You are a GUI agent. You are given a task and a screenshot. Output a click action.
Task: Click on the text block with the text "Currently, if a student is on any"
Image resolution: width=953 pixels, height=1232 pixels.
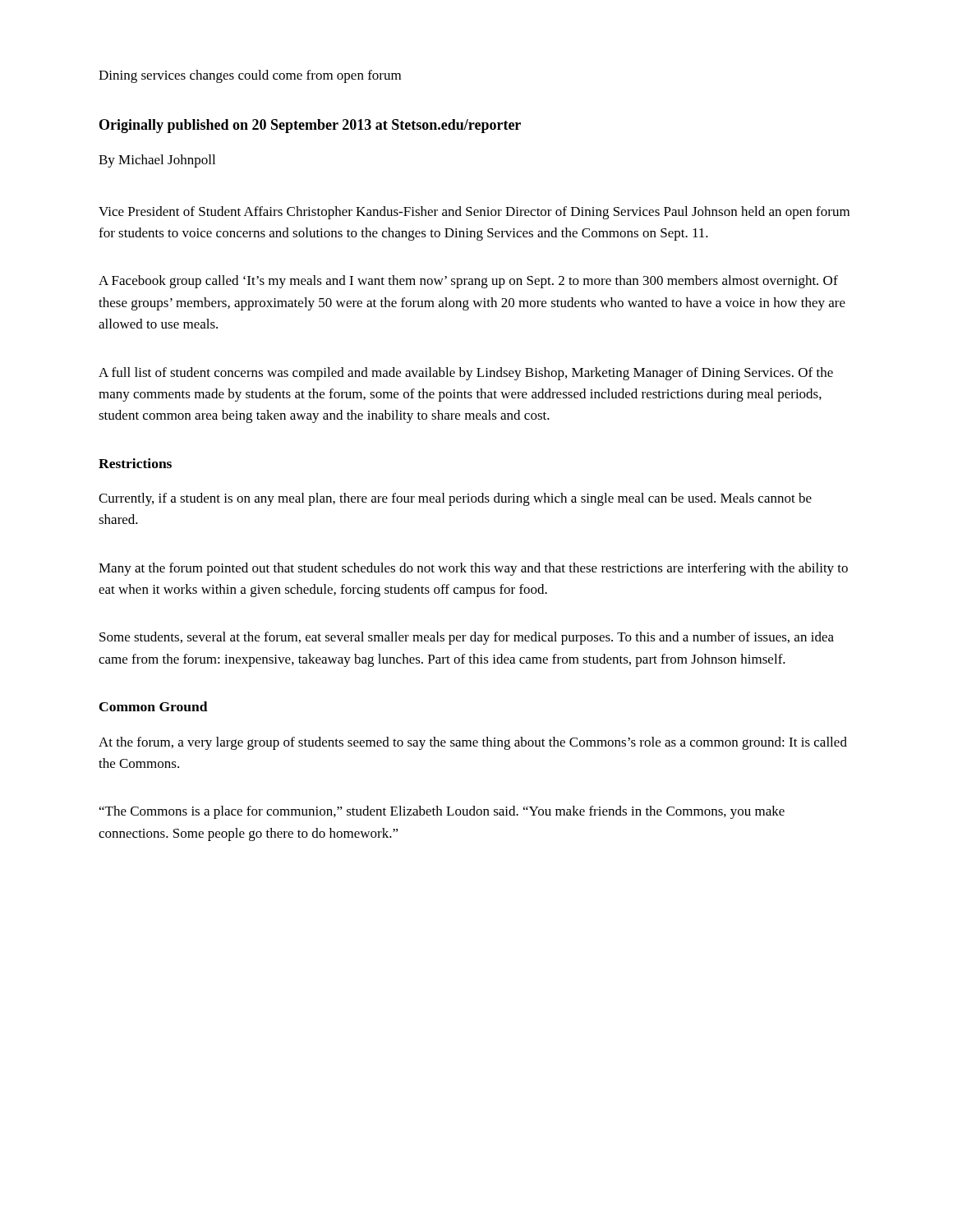(x=476, y=509)
